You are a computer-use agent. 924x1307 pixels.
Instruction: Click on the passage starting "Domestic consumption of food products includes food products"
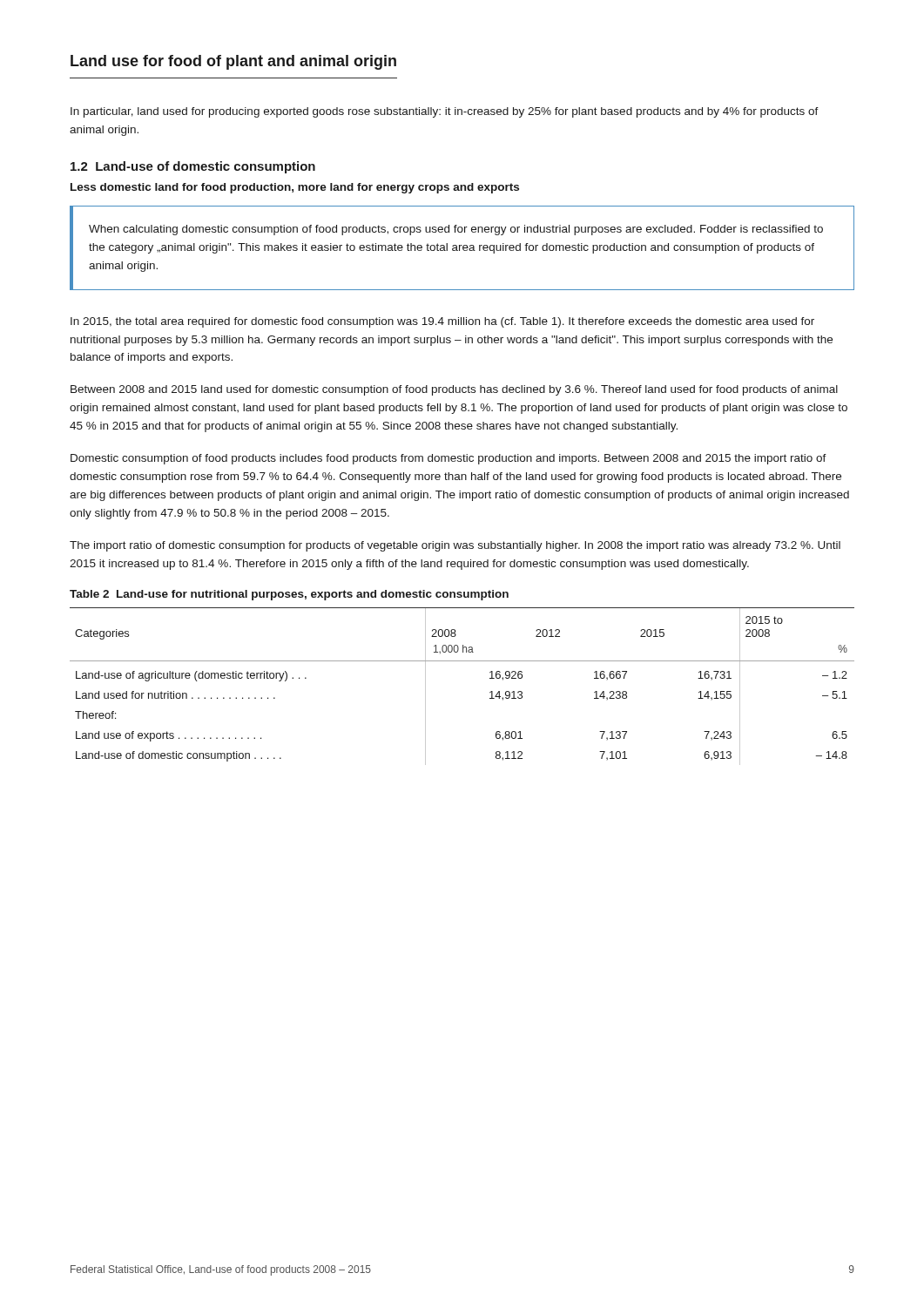point(462,486)
